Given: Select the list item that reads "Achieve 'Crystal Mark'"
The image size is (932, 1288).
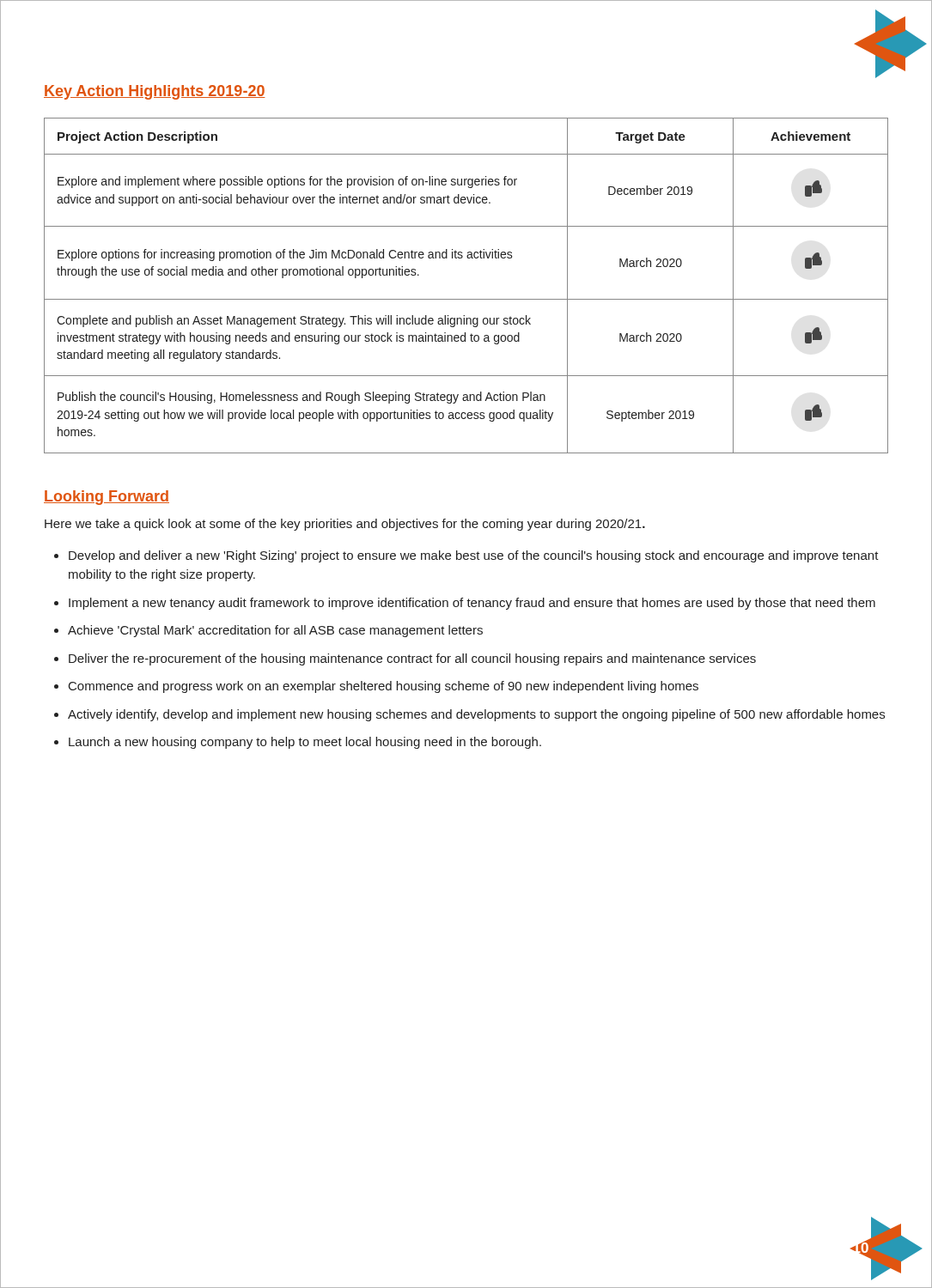Looking at the screenshot, I should coord(275,630).
